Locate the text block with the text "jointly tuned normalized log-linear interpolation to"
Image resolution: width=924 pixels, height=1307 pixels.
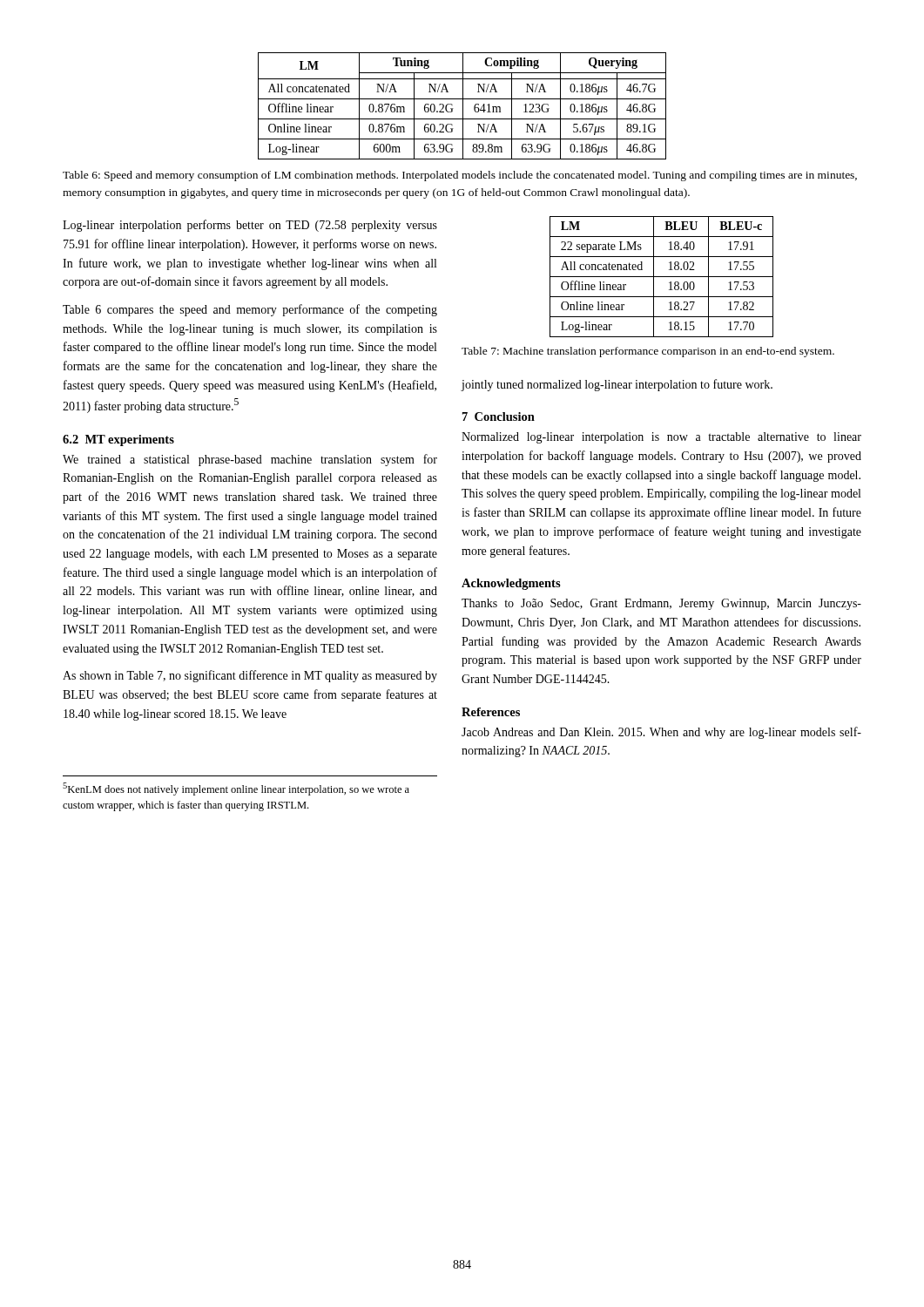pyautogui.click(x=617, y=384)
